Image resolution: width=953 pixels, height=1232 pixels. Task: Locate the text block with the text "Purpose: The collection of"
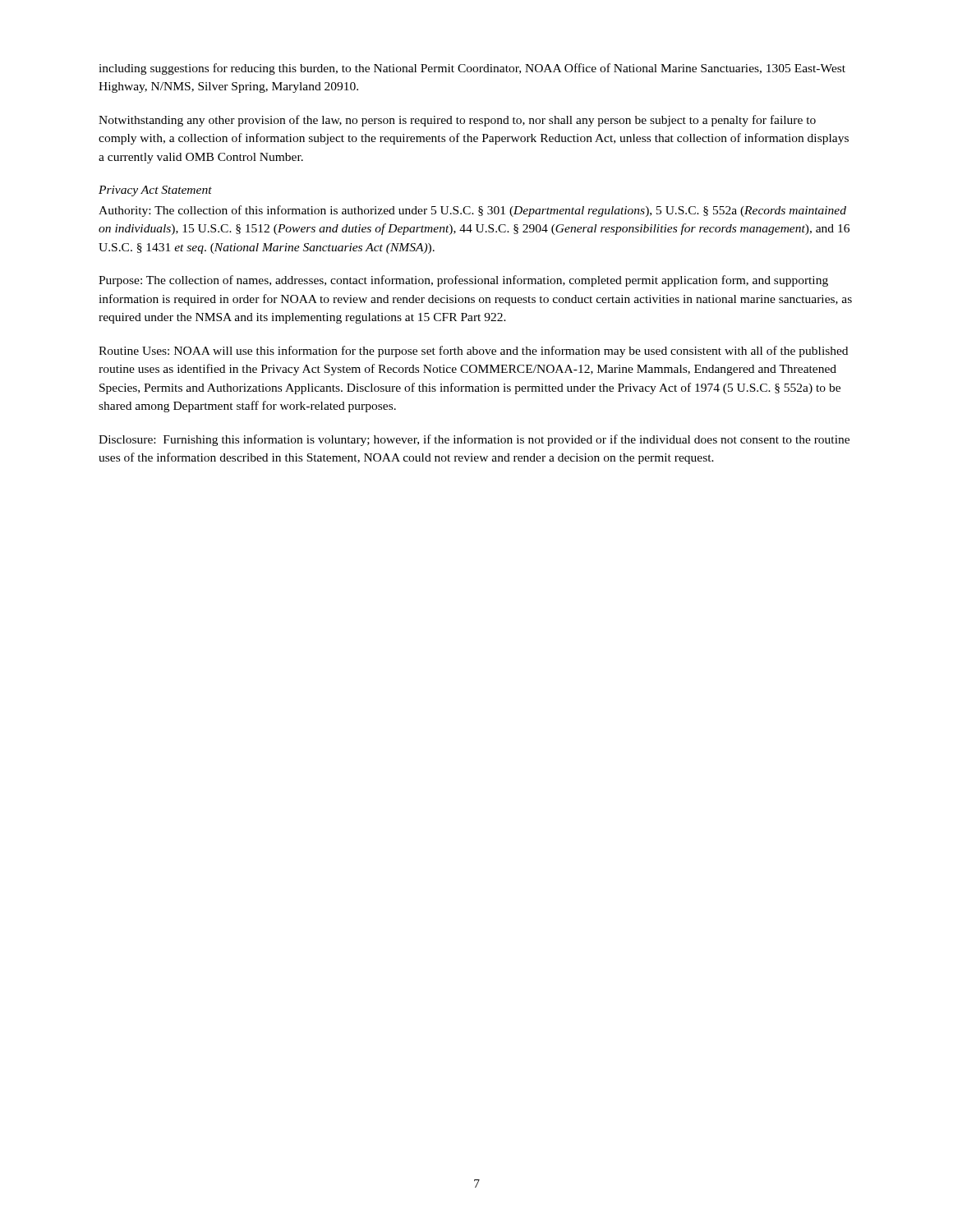(x=475, y=298)
